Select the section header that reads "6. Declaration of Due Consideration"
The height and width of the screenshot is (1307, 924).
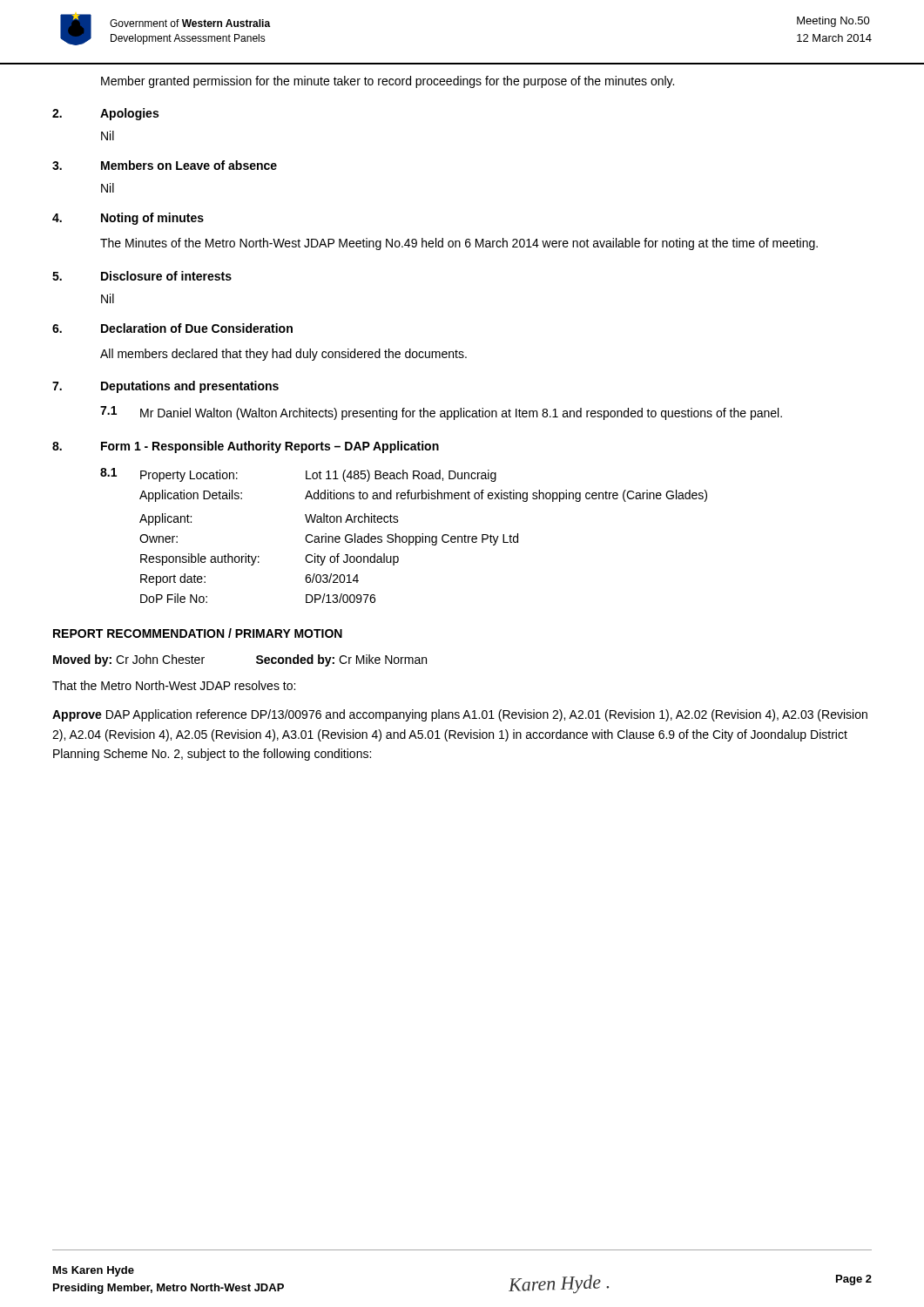point(173,328)
